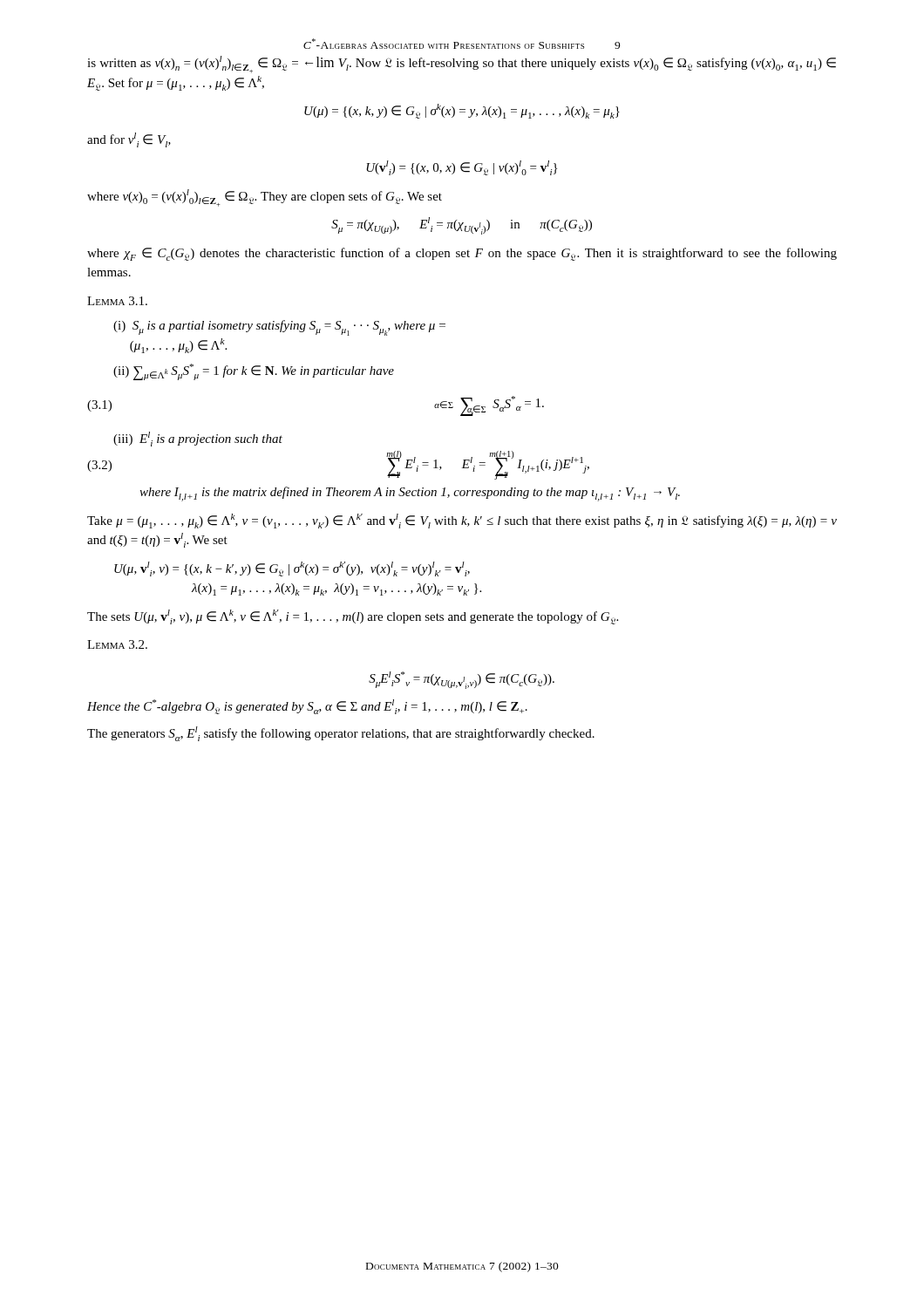
Task: Point to the block beginning "is written as v(x)n = (v(x)ln)l∈Z+ ∈"
Action: coord(462,72)
